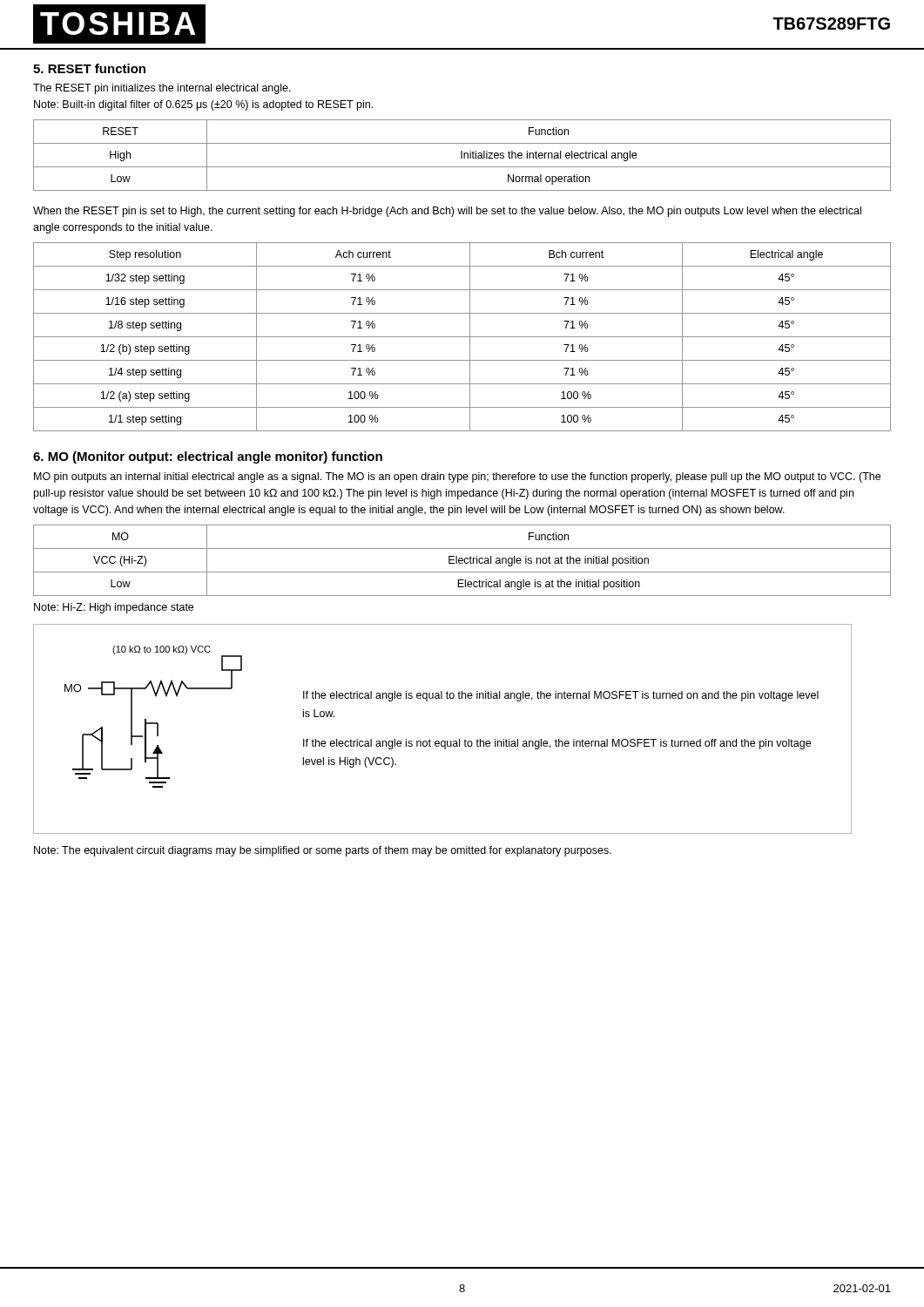Click on the text starting "The RESET pin initializes the"
This screenshot has height=1307, width=924.
point(203,96)
